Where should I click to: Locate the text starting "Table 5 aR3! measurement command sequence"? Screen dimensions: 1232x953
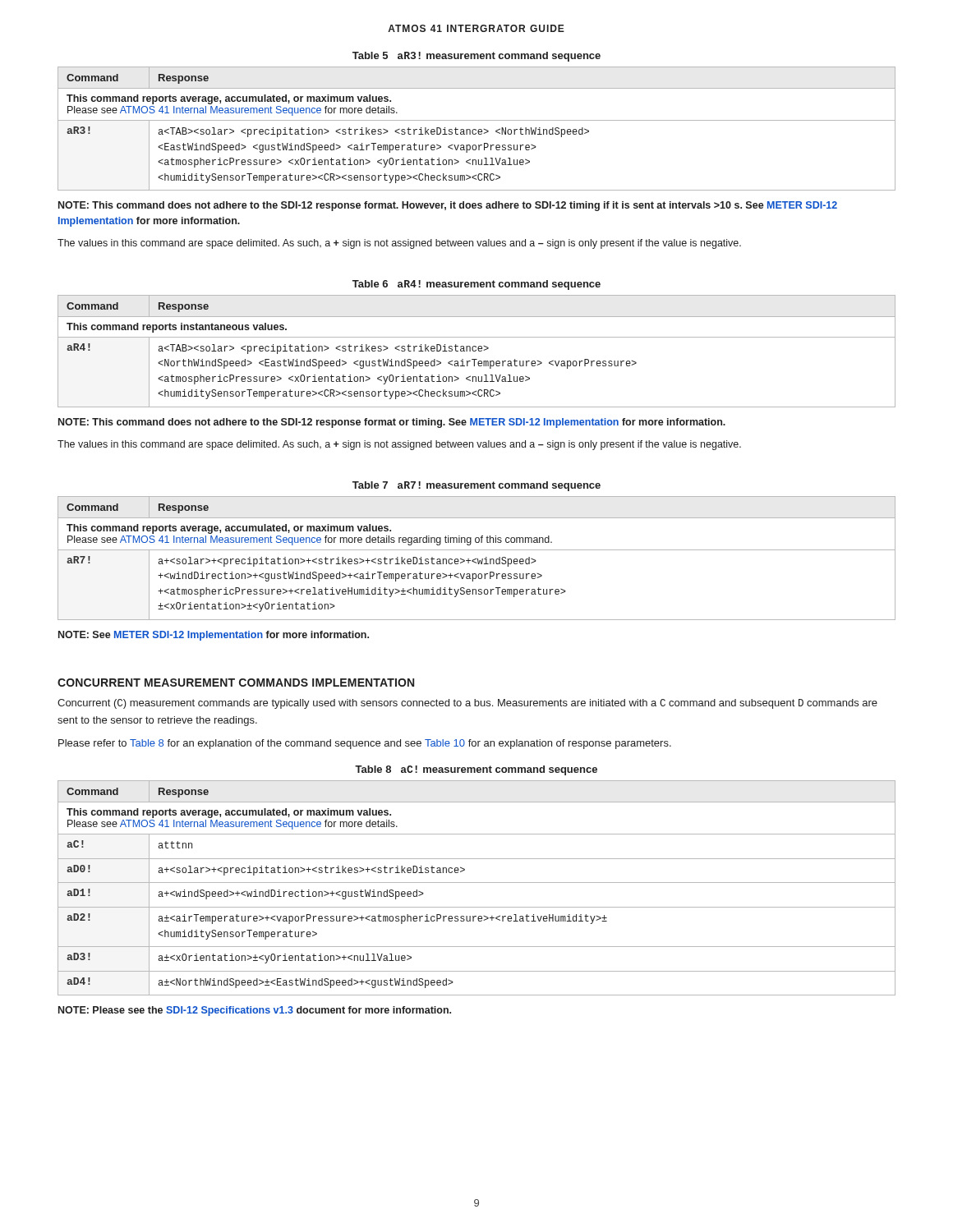pos(476,56)
